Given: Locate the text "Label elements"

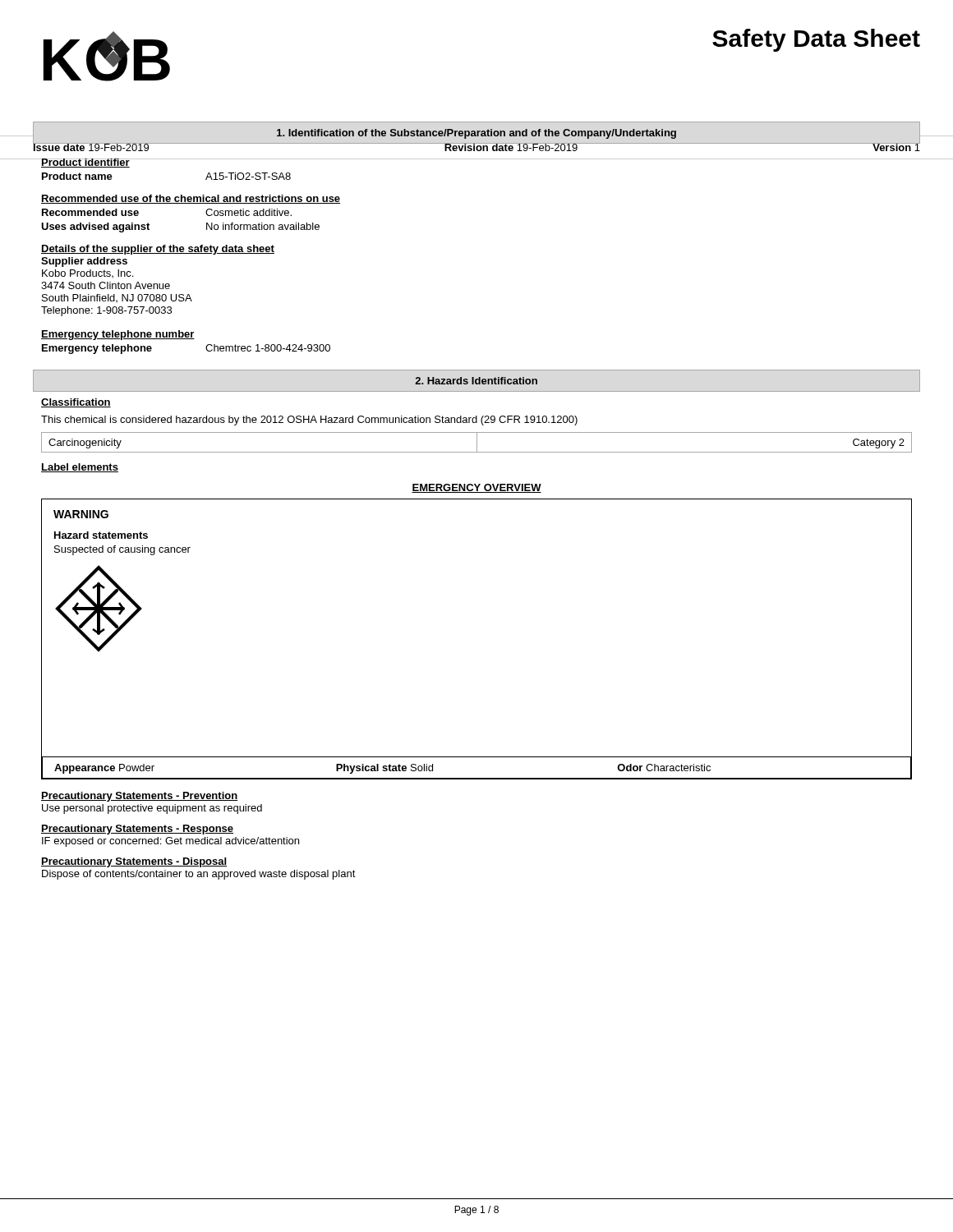Looking at the screenshot, I should click(80, 467).
